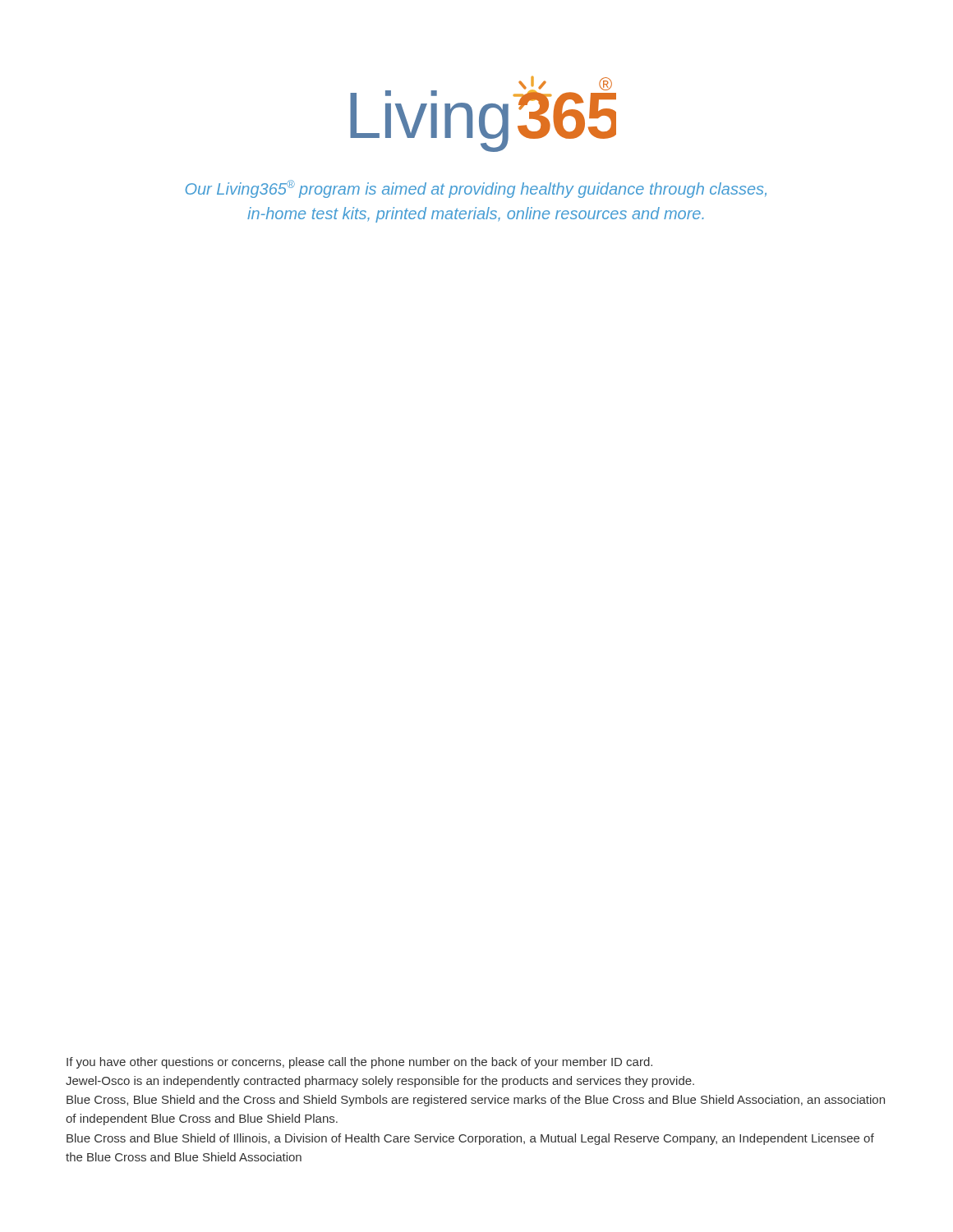Click on the element starting "Blue Cross, Blue Shield and the Cross and"
953x1232 pixels.
pyautogui.click(x=476, y=1109)
